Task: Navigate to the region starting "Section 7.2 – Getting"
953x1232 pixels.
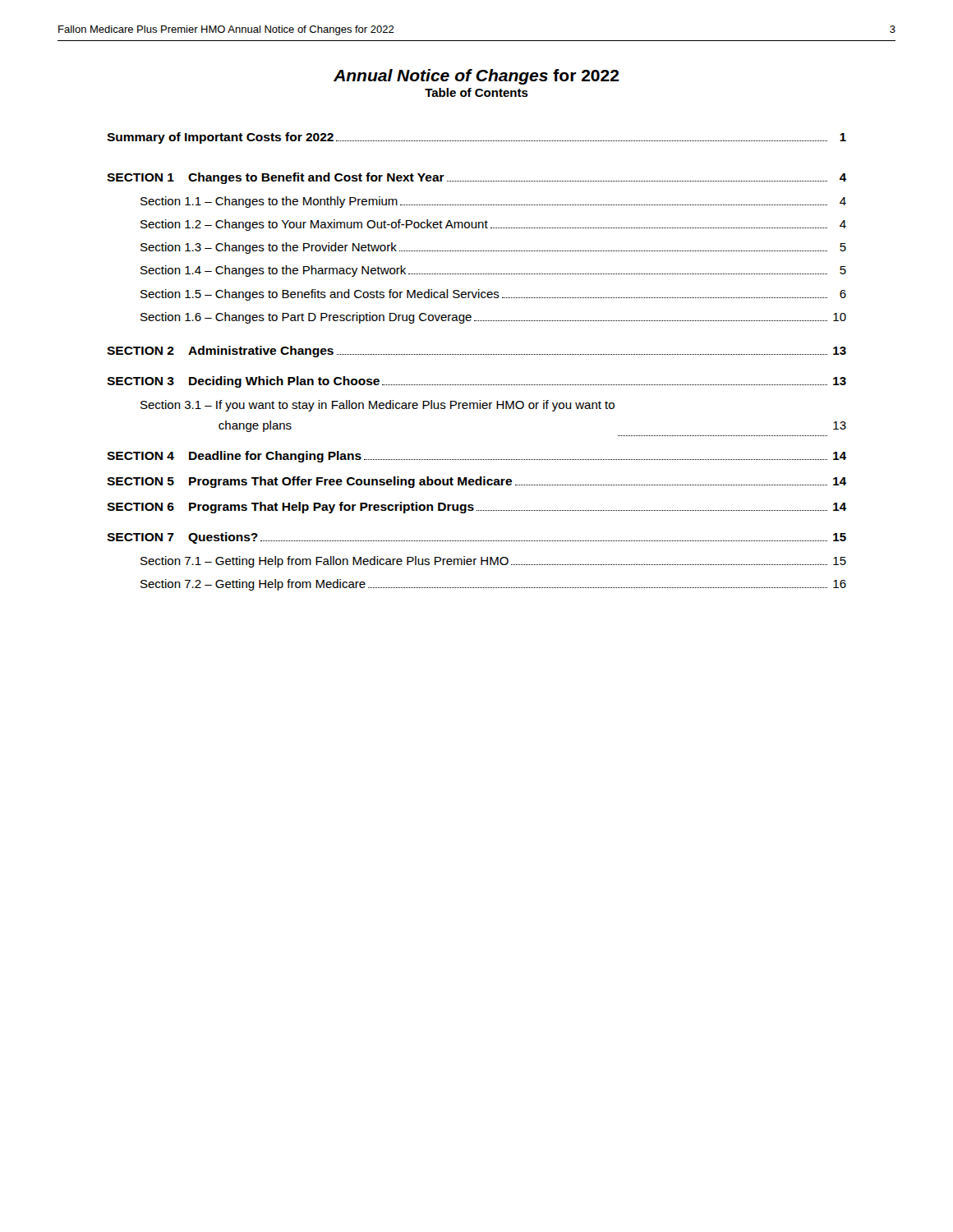Action: 493,584
